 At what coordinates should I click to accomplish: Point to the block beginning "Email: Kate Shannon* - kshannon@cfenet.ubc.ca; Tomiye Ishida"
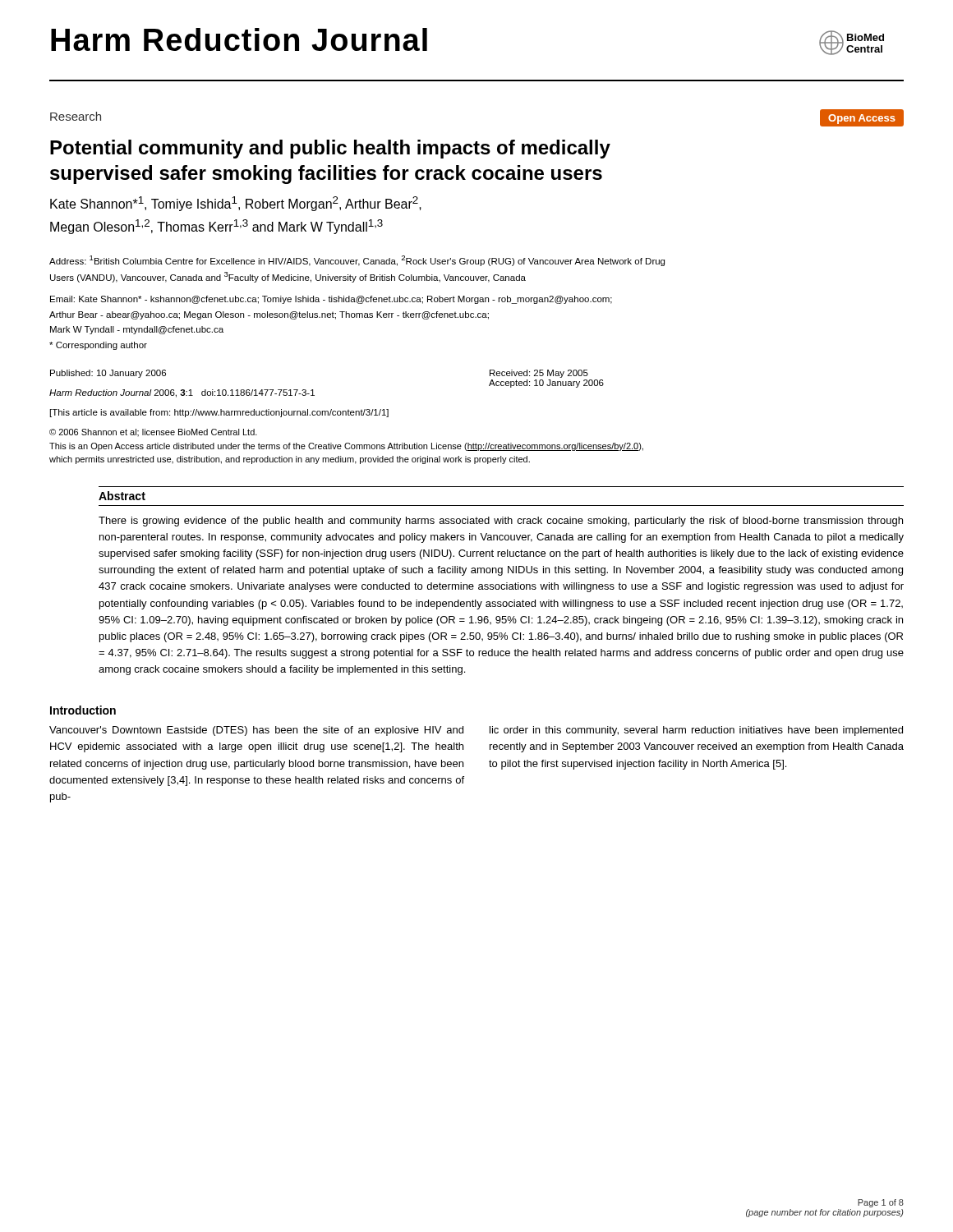click(x=331, y=314)
